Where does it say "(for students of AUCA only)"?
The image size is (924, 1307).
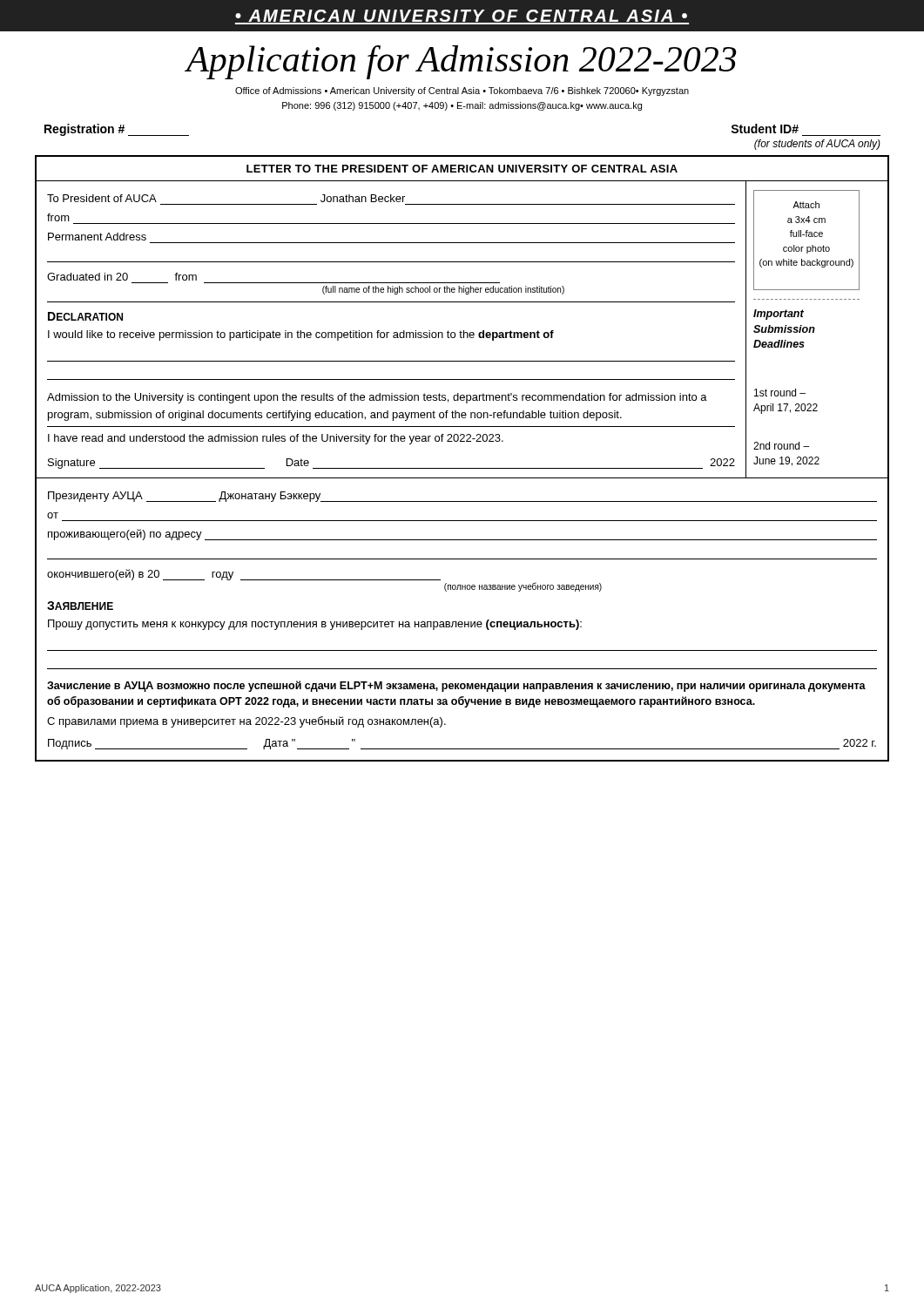click(x=817, y=144)
